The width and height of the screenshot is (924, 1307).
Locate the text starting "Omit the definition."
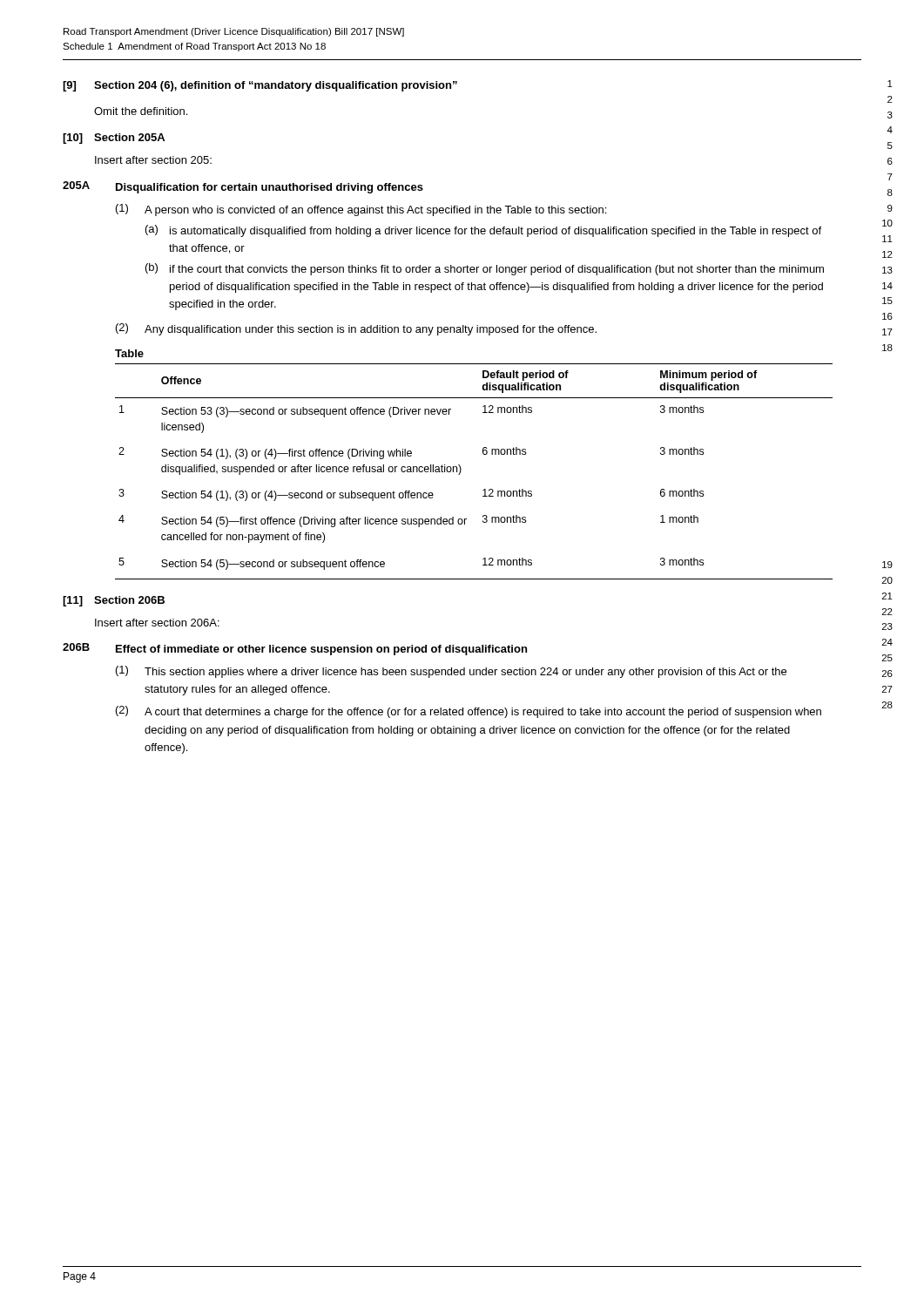pos(141,111)
